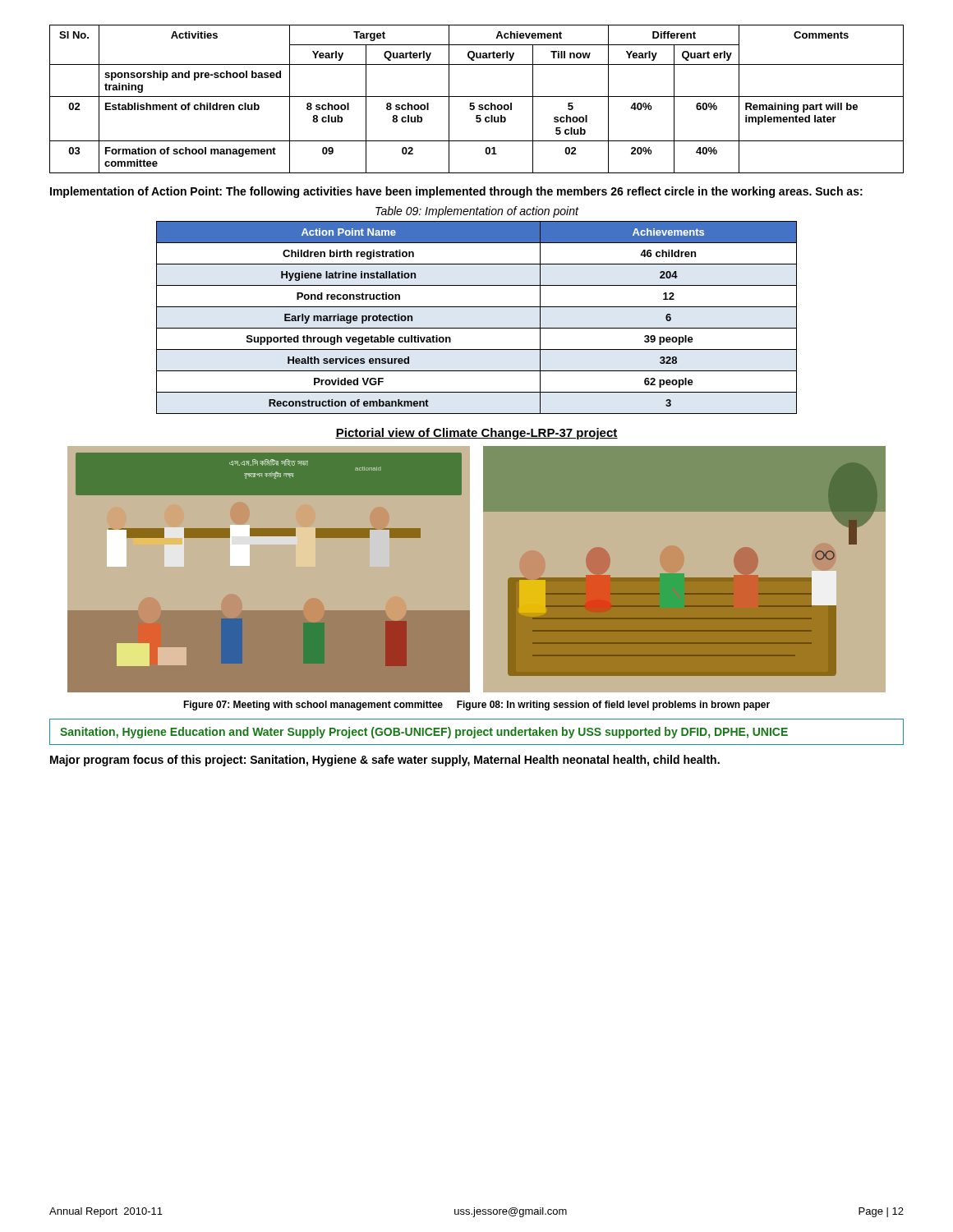This screenshot has width=953, height=1232.
Task: Locate the passage starting "Implementation of Action Point: The following activities have"
Action: coord(456,191)
